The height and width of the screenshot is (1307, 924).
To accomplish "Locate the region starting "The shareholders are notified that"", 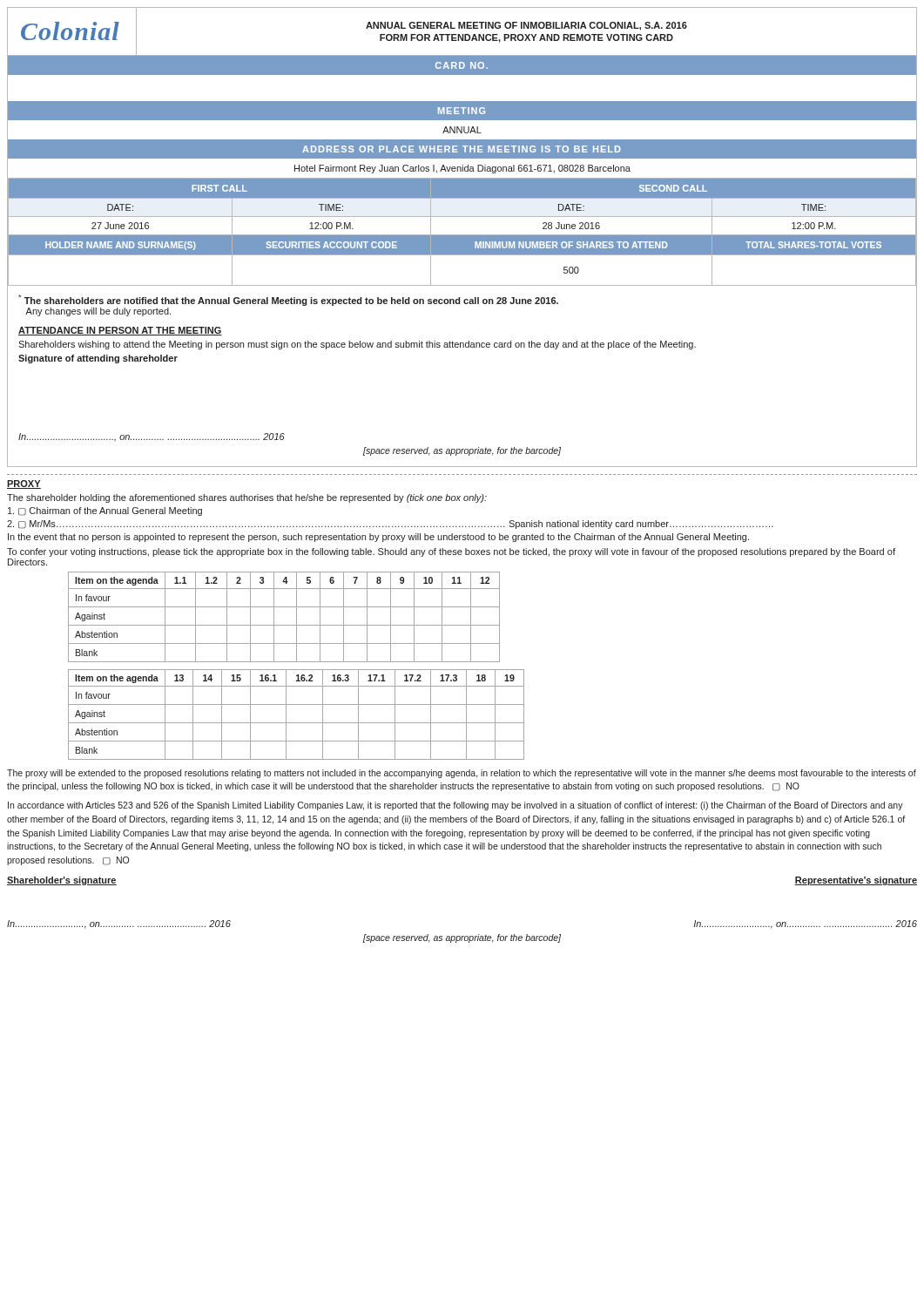I will point(289,304).
